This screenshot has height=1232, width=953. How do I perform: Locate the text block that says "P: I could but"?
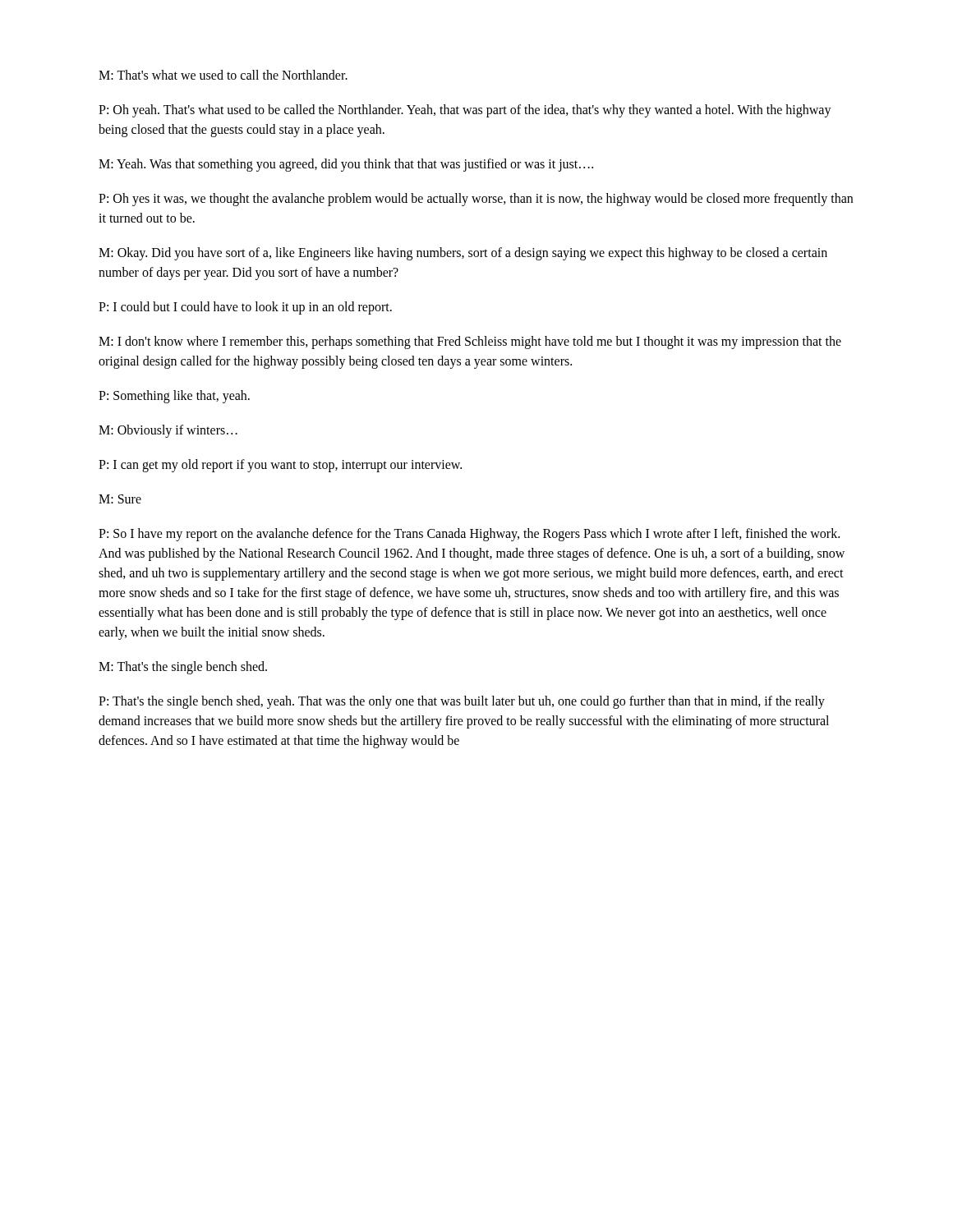pyautogui.click(x=245, y=307)
